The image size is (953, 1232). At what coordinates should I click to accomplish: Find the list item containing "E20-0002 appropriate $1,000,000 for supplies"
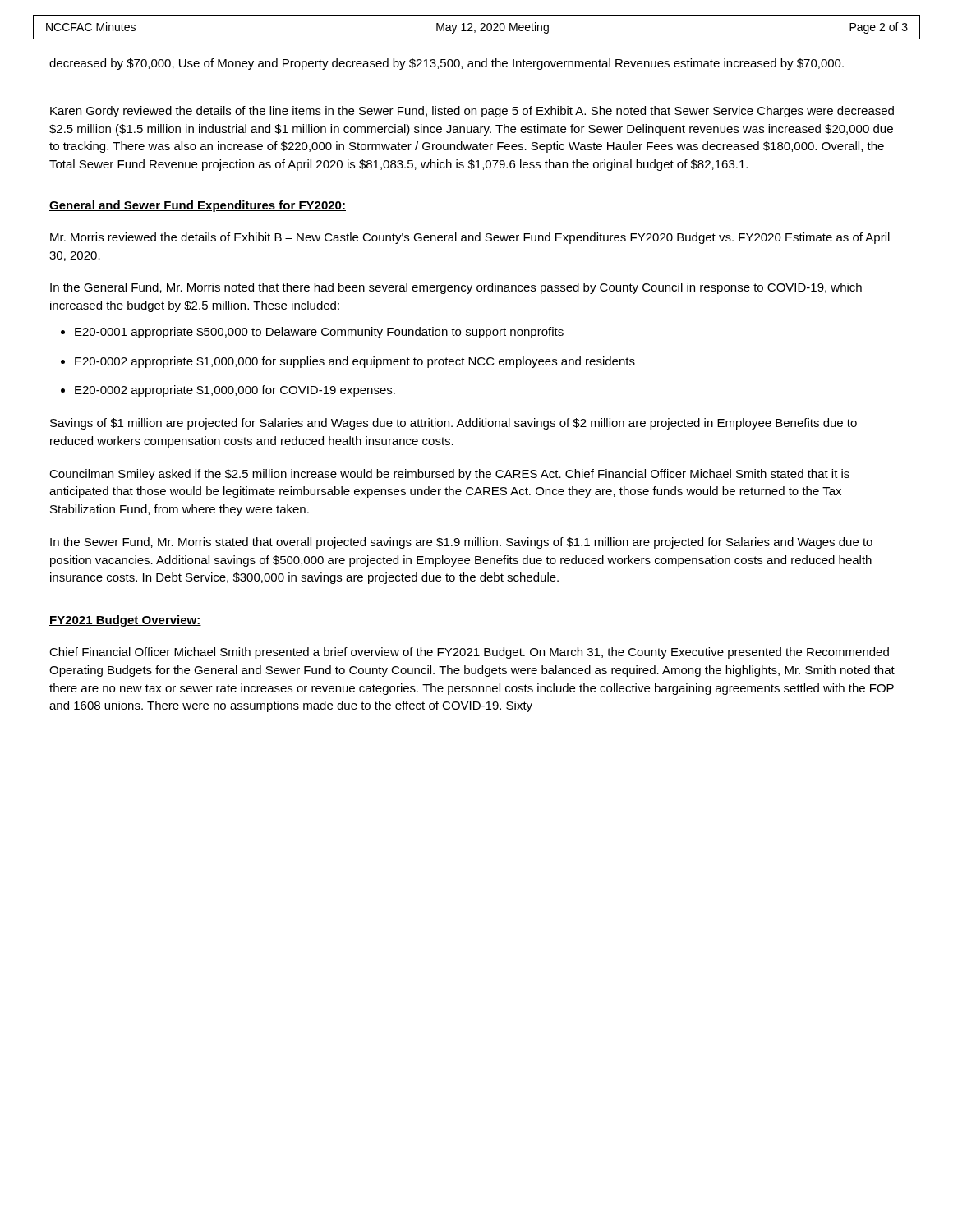354,361
